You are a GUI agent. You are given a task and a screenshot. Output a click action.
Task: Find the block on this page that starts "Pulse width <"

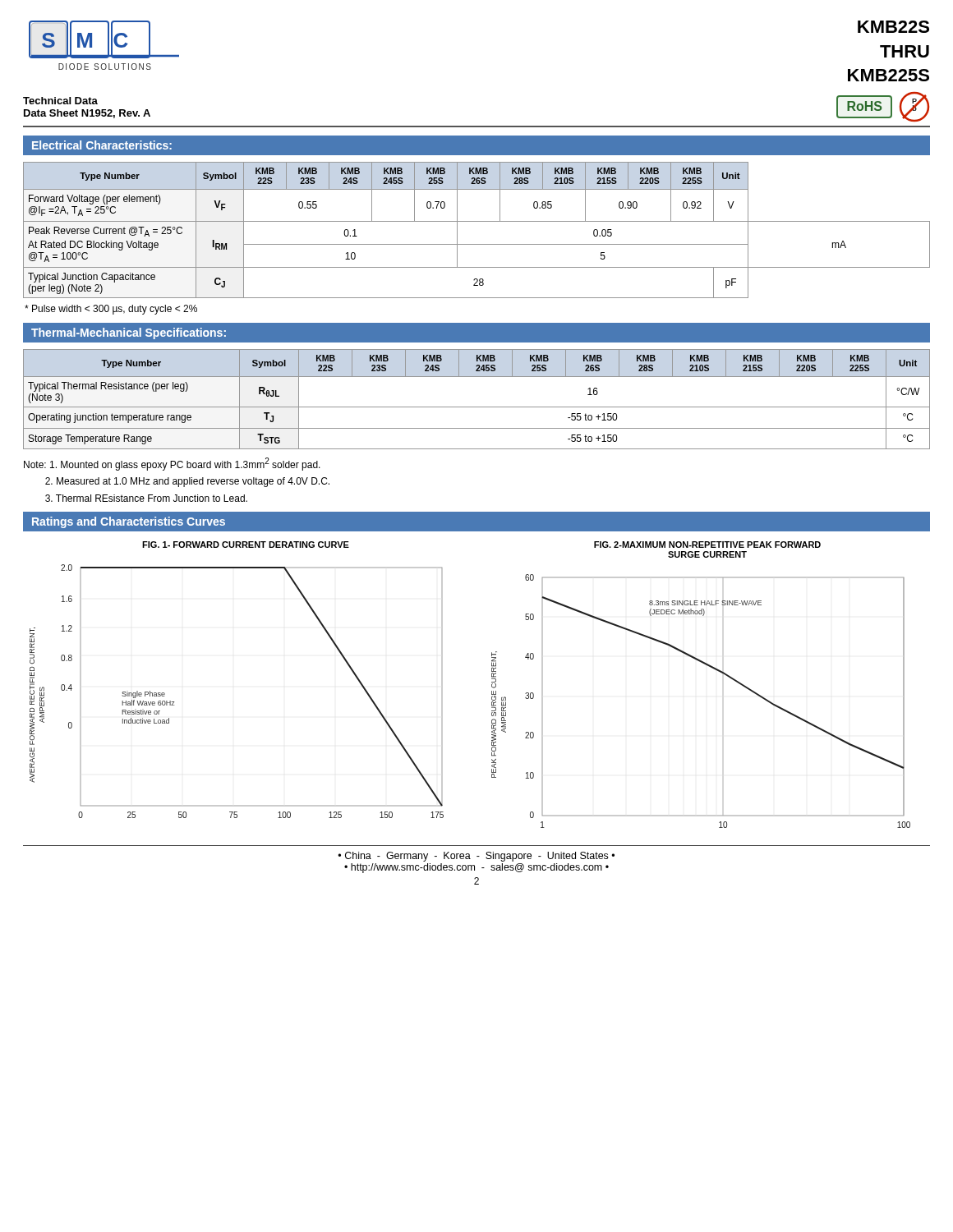pos(111,309)
